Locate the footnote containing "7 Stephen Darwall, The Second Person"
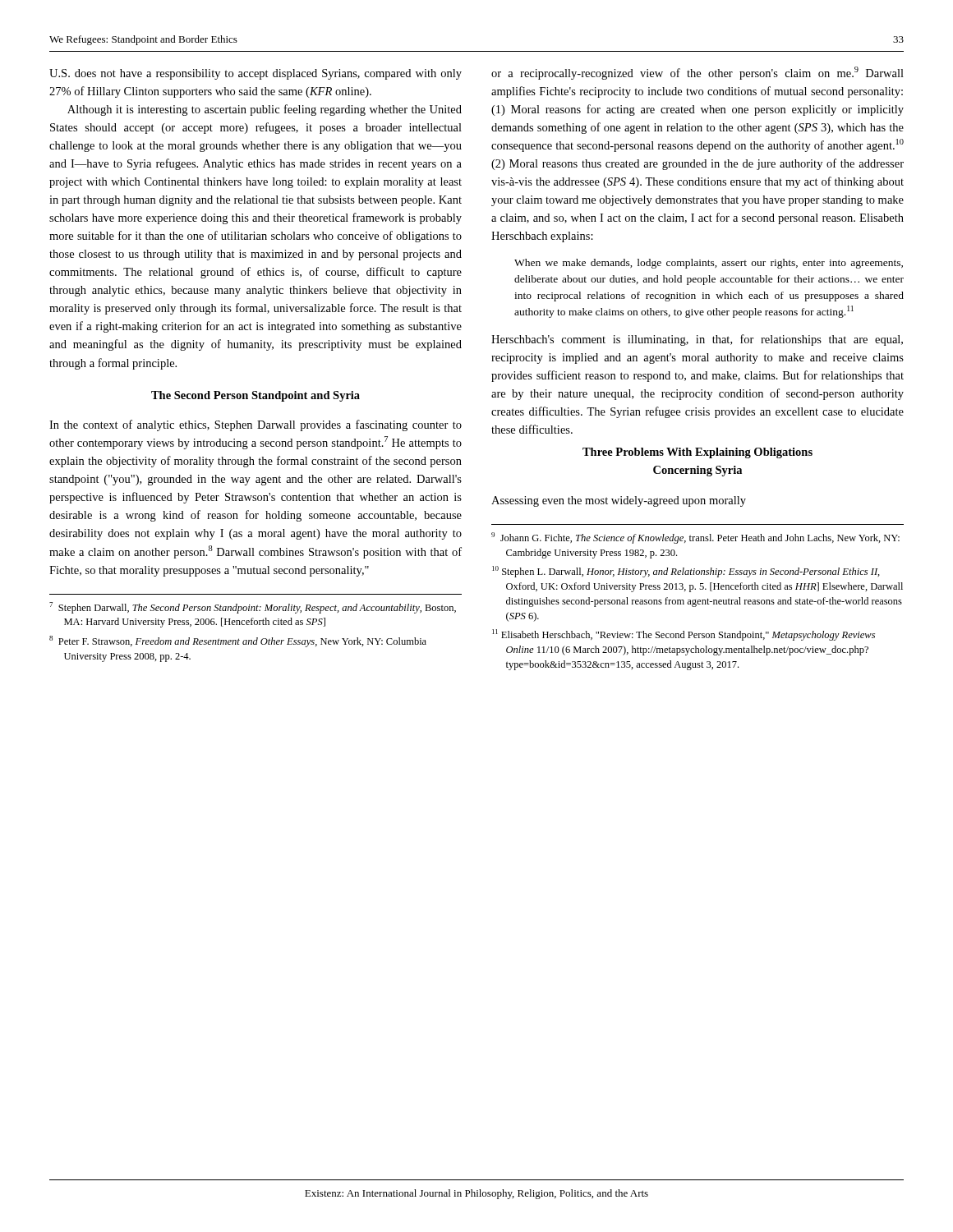 (255, 632)
